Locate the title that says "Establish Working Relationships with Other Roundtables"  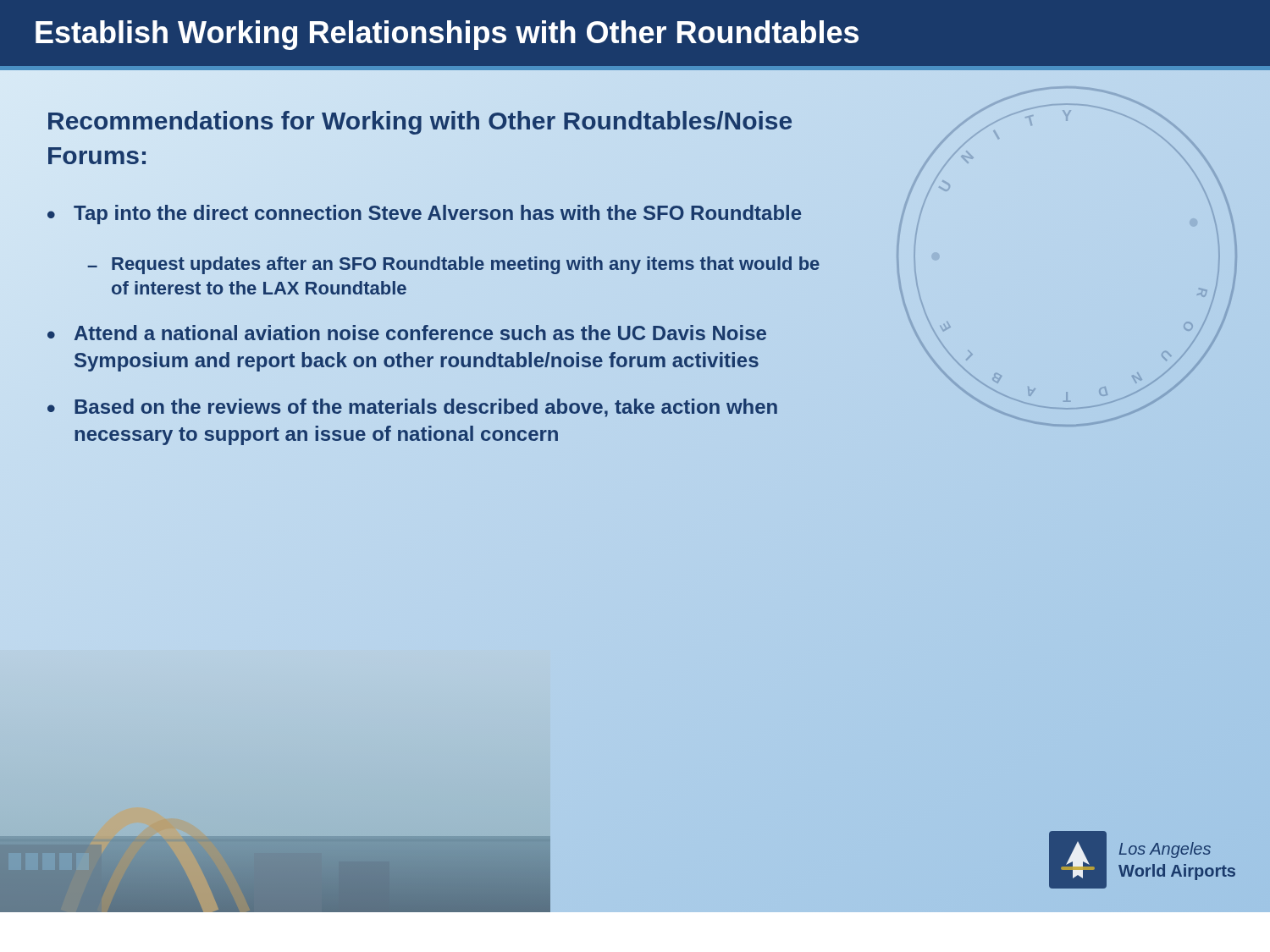(447, 33)
